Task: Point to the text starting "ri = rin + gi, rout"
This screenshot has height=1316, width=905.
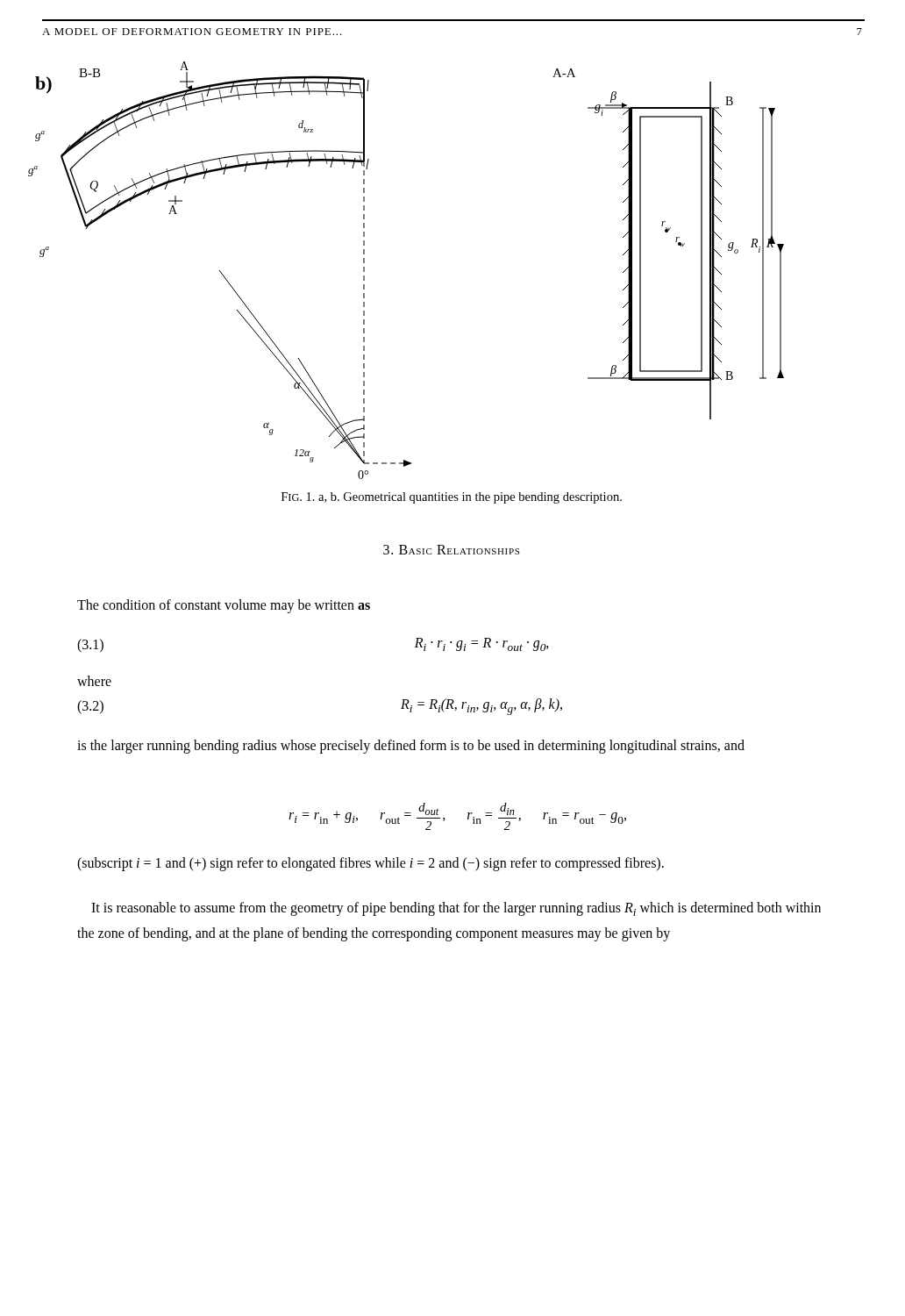Action: (458, 817)
